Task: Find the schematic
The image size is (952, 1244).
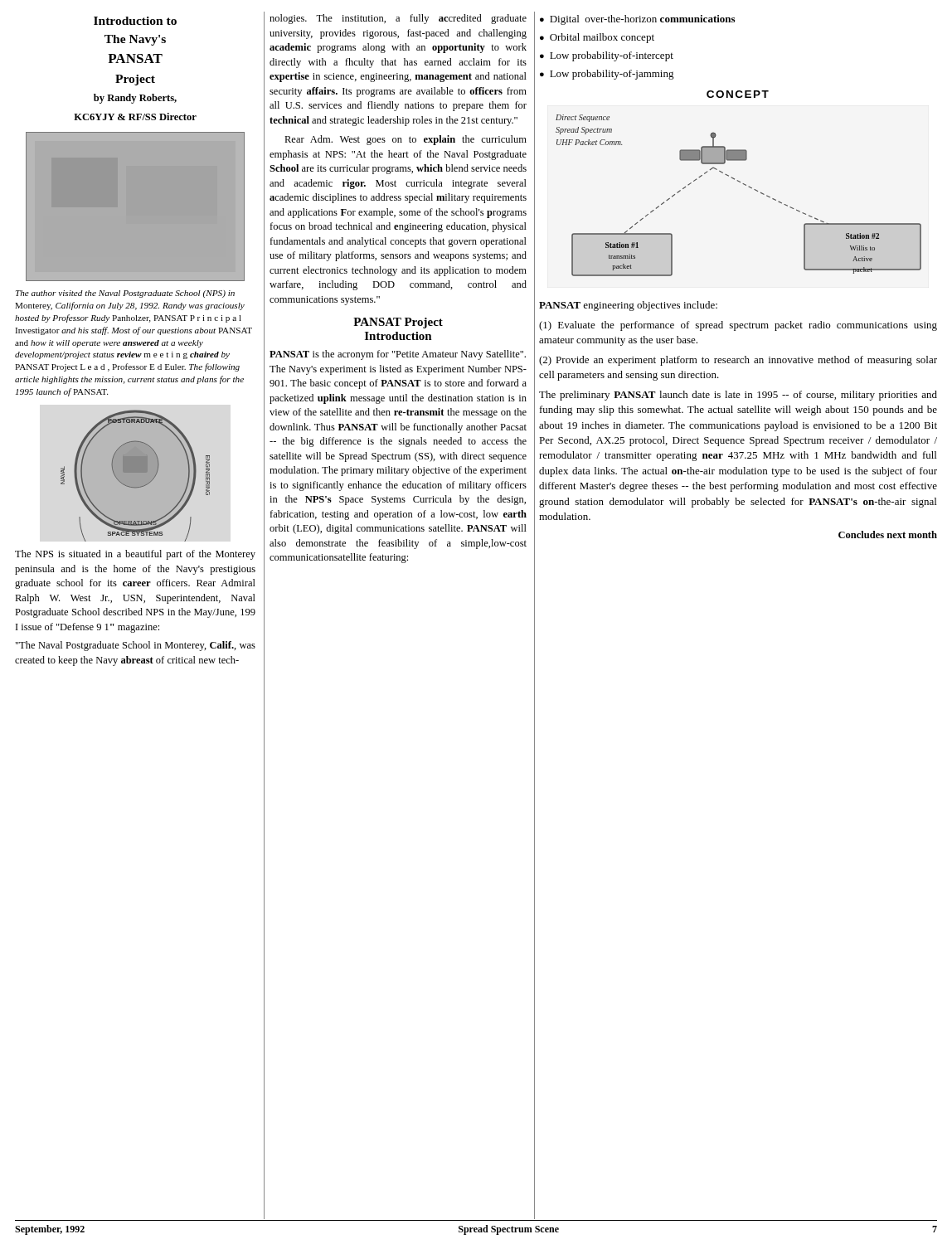Action: [x=738, y=198]
